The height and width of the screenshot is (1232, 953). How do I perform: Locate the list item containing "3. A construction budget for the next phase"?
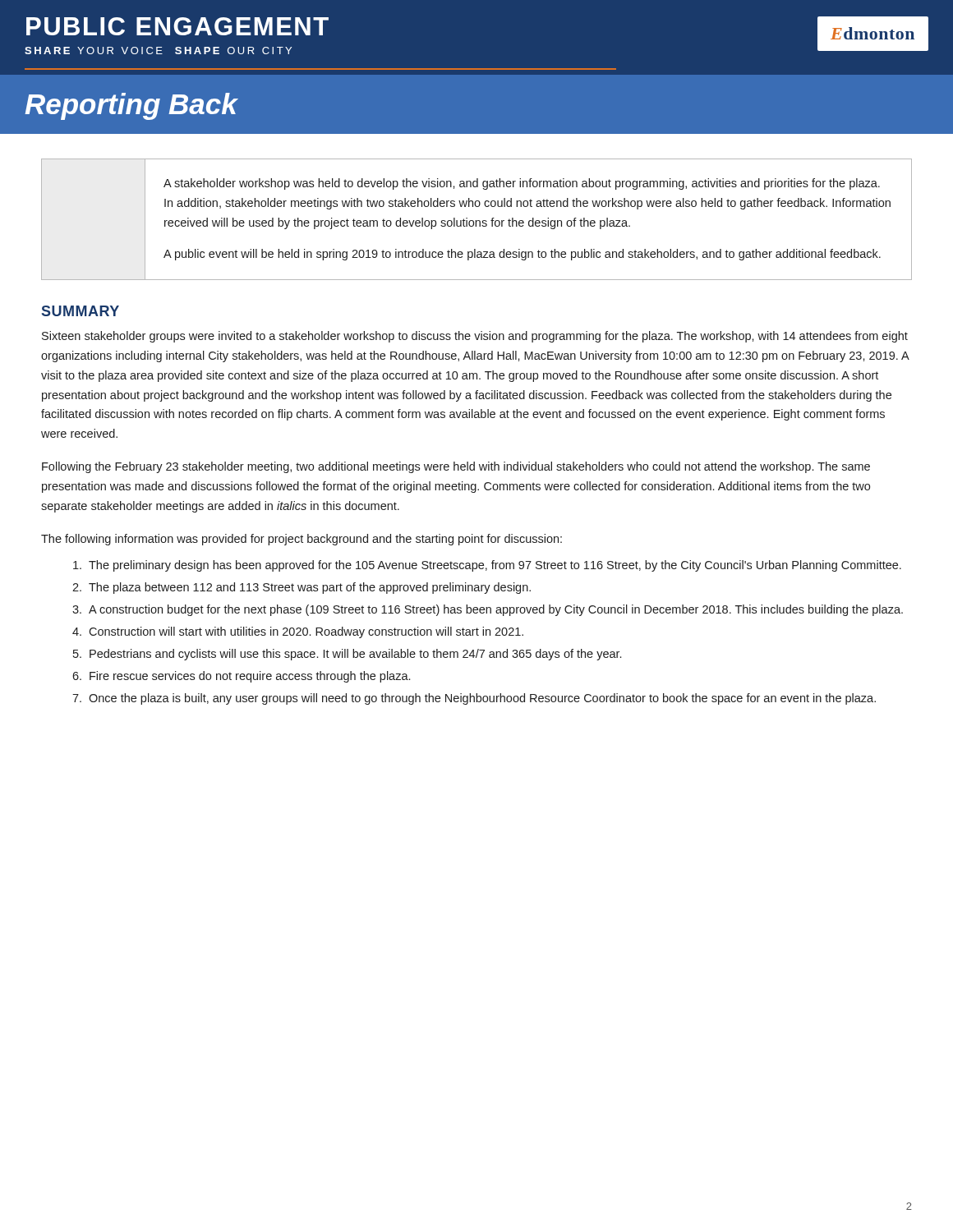point(484,610)
